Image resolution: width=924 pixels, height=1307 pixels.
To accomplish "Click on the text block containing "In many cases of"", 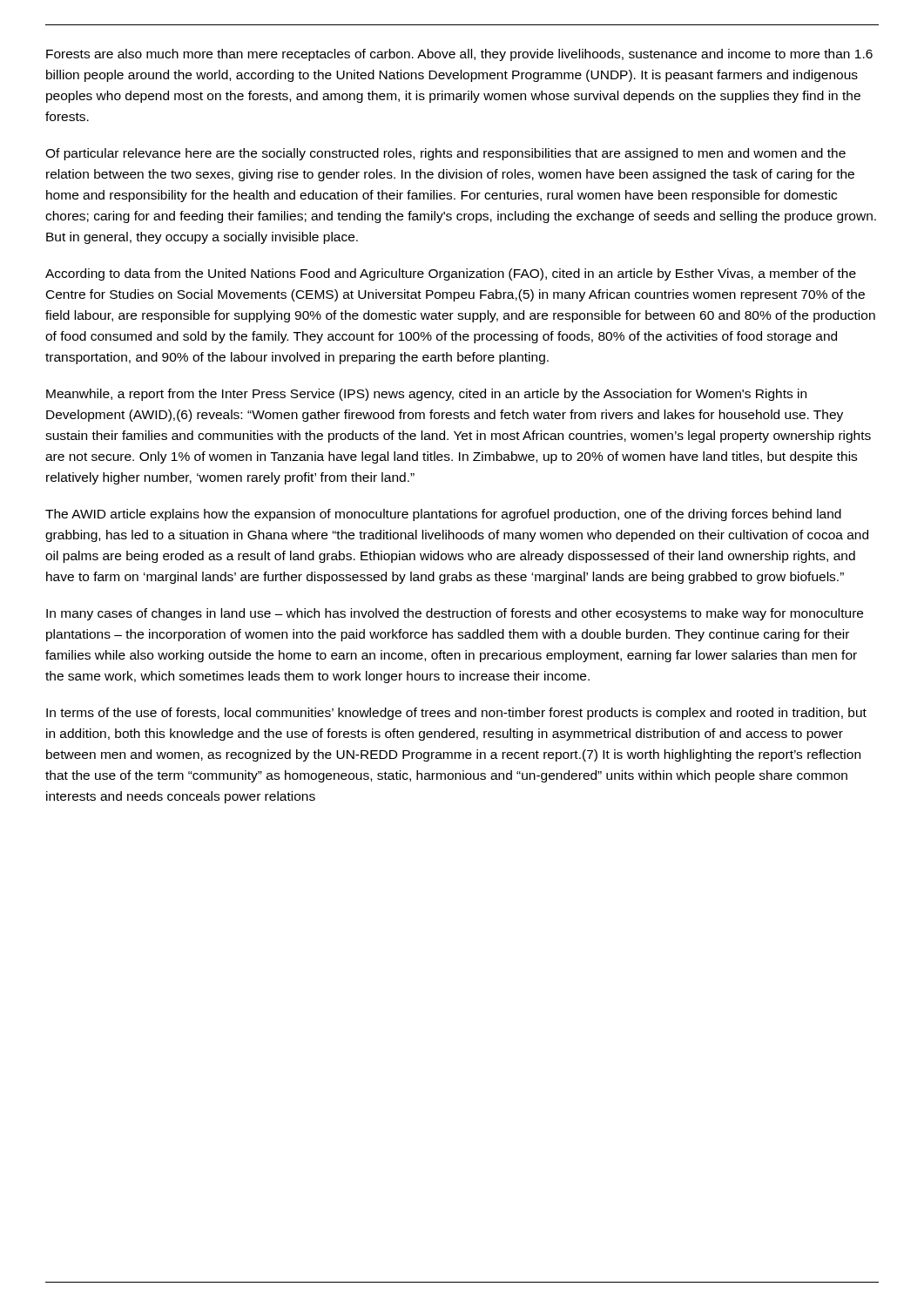I will (455, 645).
